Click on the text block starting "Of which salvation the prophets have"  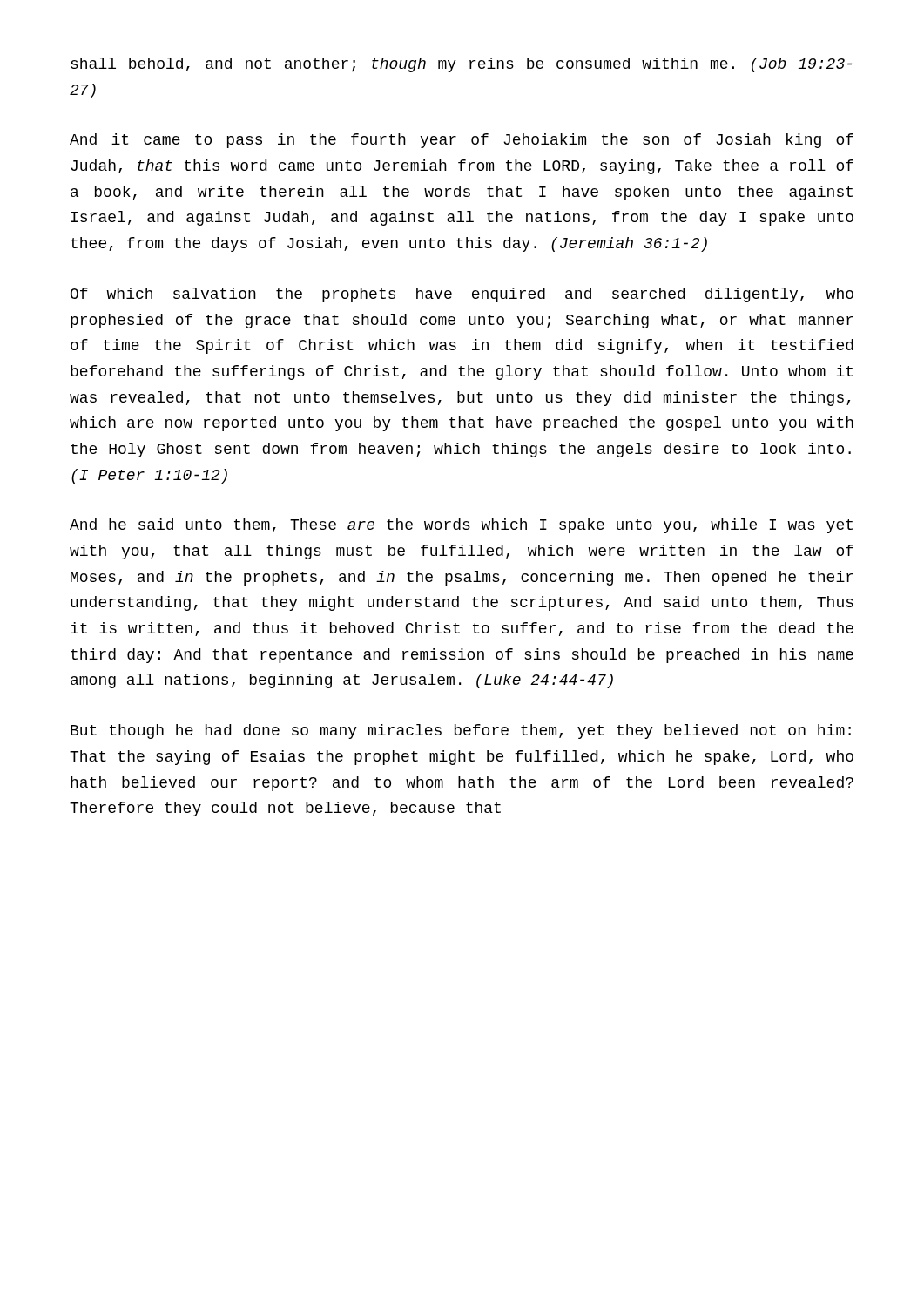(x=462, y=385)
